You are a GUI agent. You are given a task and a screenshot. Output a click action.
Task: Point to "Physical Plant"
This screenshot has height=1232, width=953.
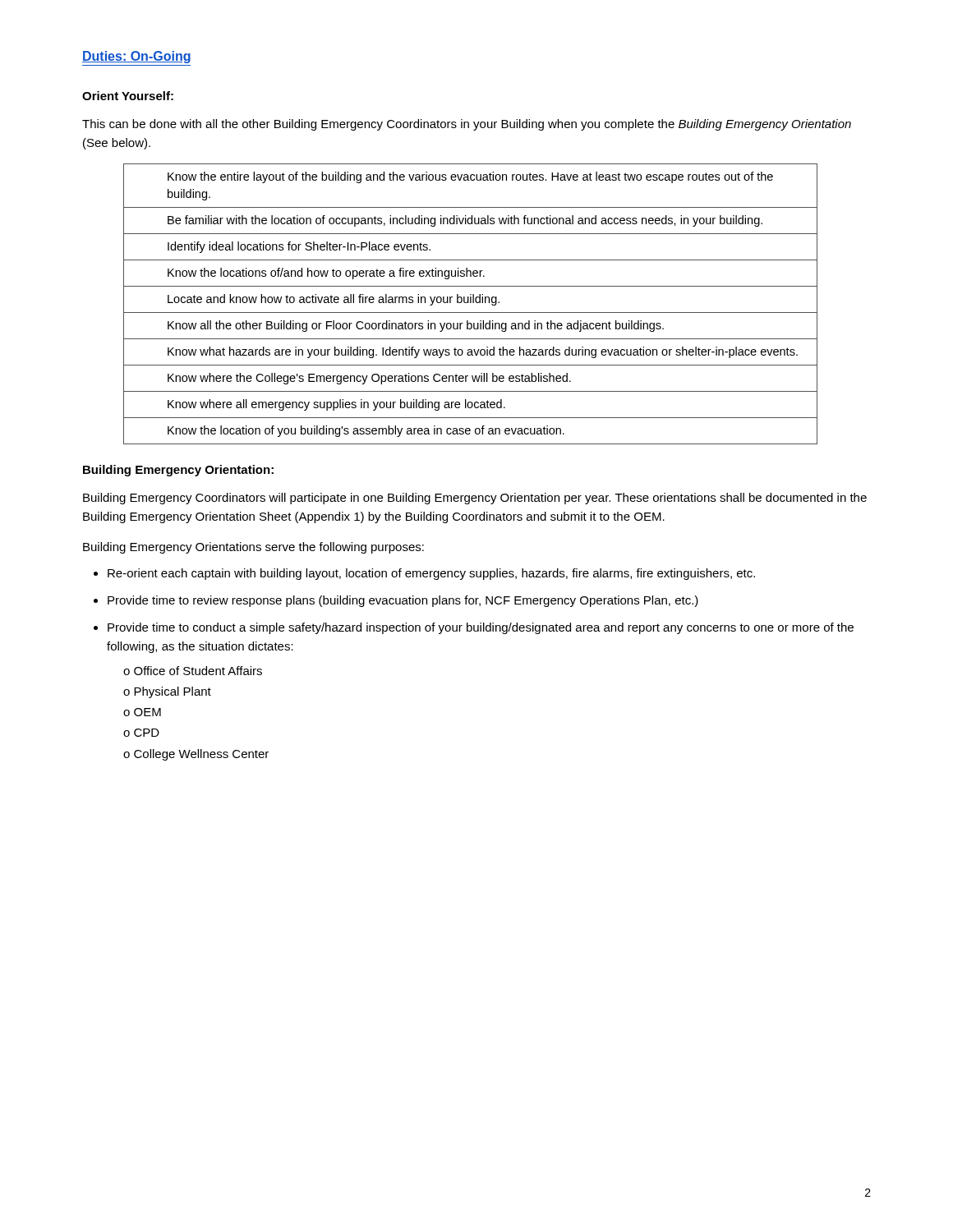[x=167, y=692]
